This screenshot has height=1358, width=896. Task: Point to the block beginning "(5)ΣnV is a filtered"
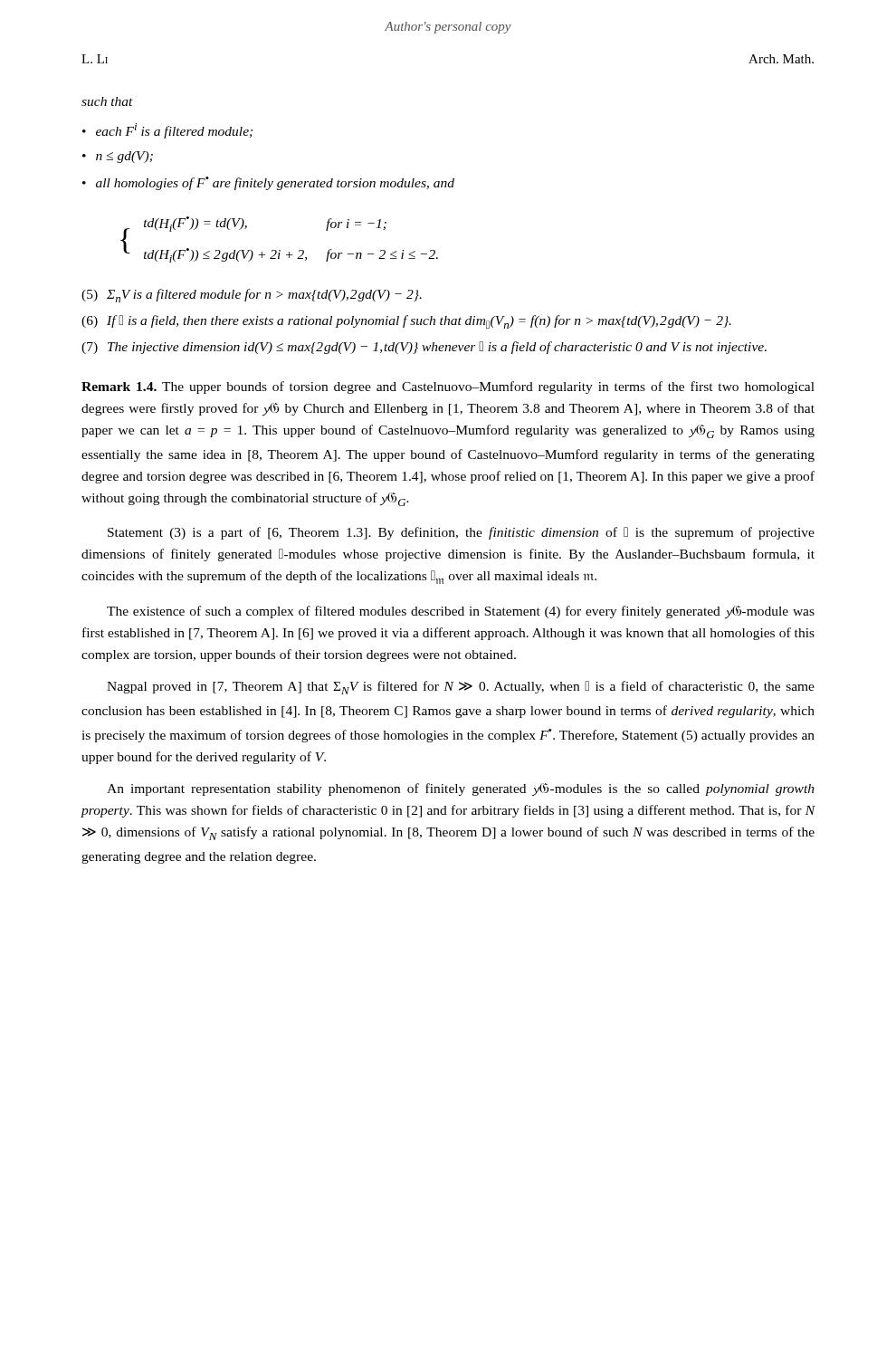252,296
